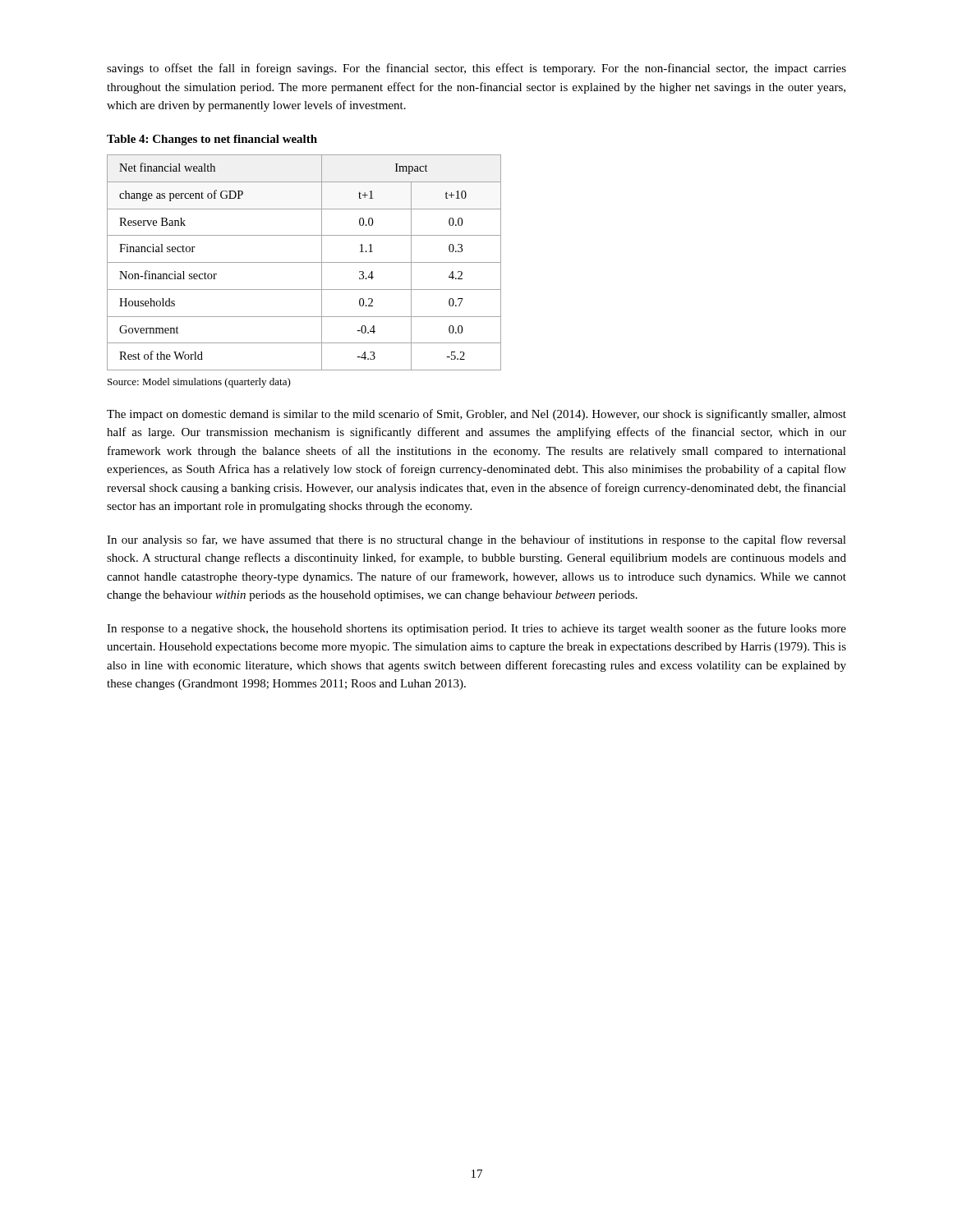The image size is (953, 1232).
Task: Find "Source: Model simulations (quarterly data)" on this page
Action: tap(199, 382)
